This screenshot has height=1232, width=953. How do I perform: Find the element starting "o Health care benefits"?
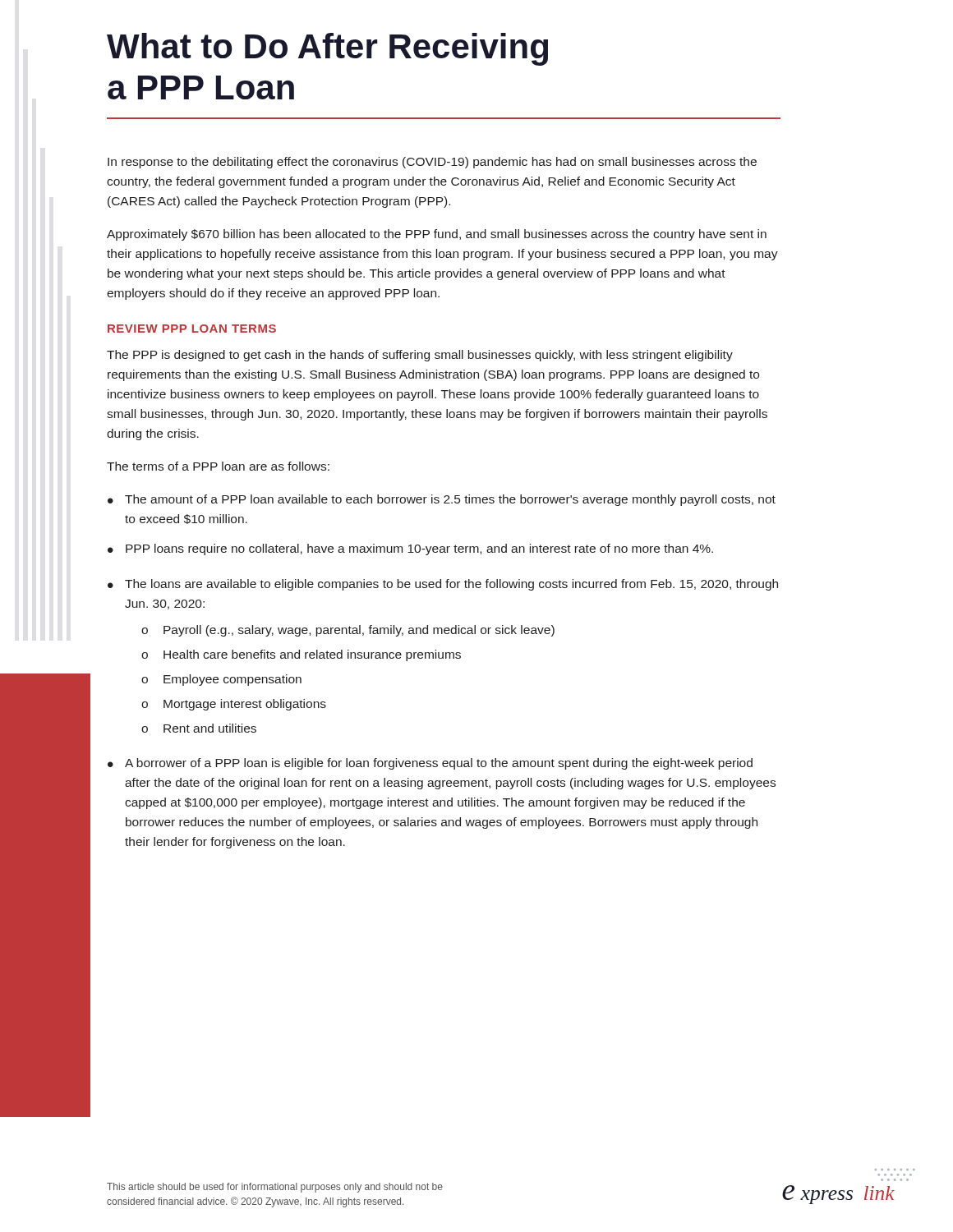(301, 654)
